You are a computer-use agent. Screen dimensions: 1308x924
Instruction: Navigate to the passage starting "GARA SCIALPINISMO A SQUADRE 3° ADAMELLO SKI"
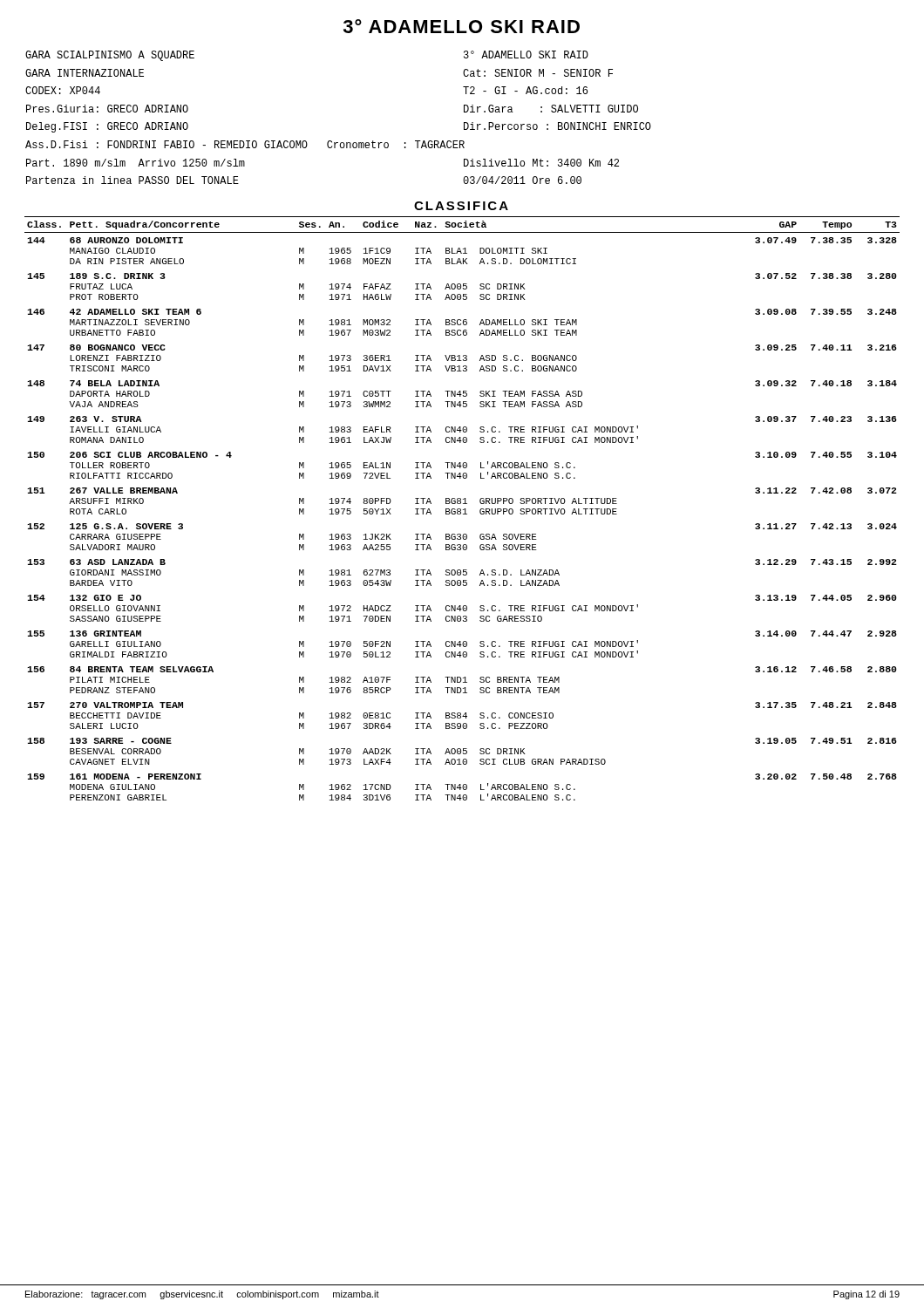tap(462, 119)
